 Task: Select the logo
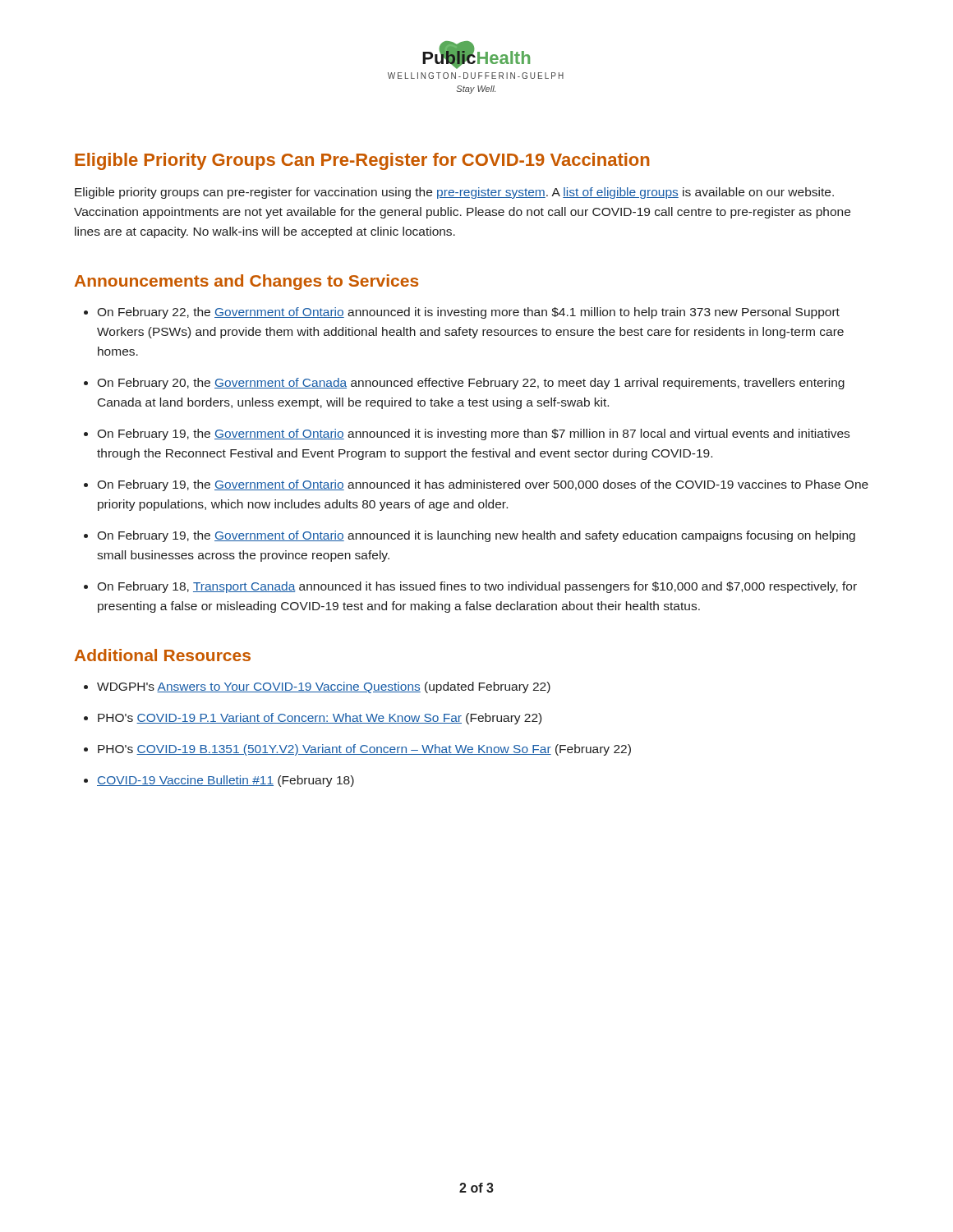(476, 67)
